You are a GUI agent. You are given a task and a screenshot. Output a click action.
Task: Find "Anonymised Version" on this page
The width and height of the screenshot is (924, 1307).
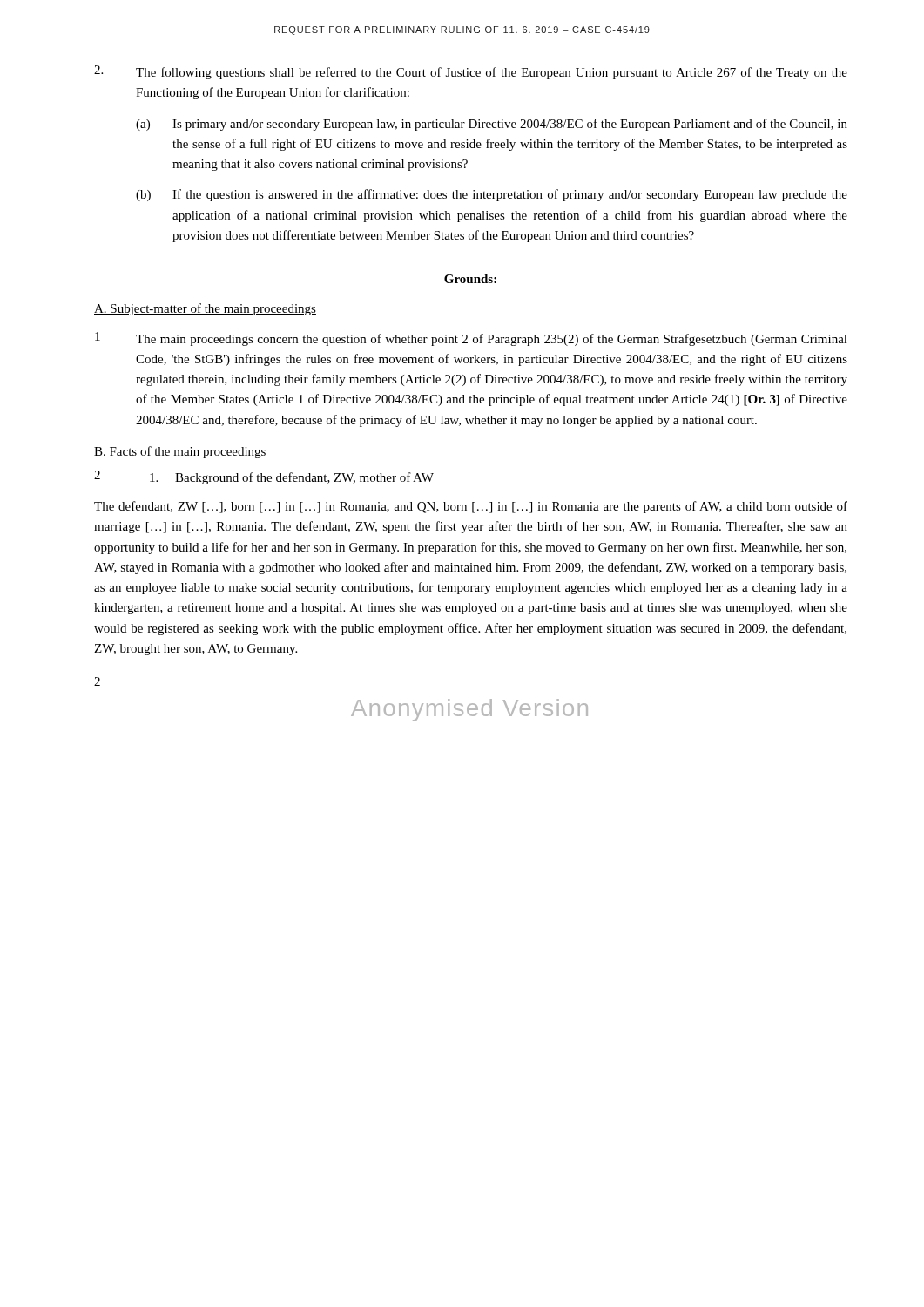coord(471,708)
